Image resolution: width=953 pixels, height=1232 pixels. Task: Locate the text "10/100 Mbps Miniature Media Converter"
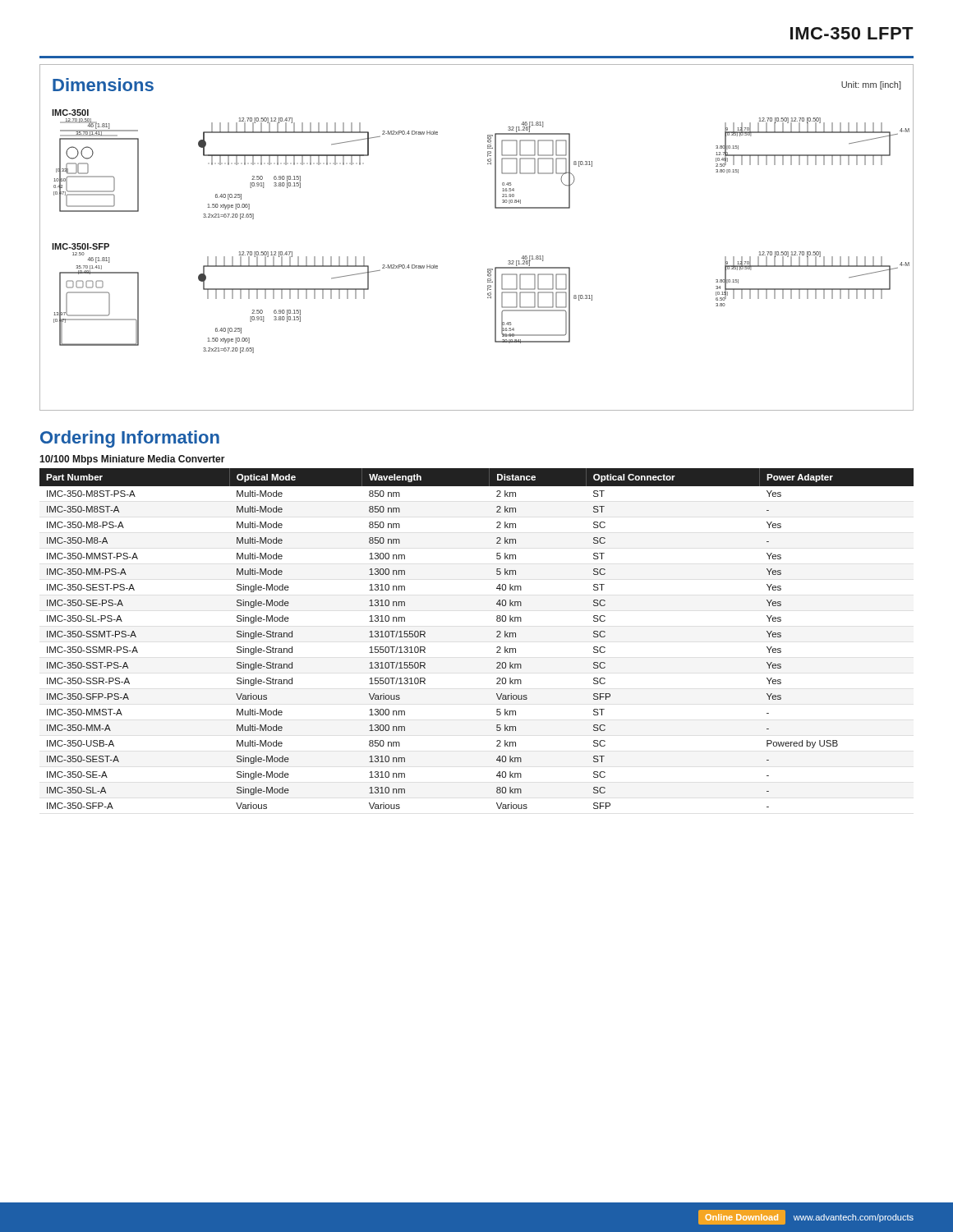132,459
